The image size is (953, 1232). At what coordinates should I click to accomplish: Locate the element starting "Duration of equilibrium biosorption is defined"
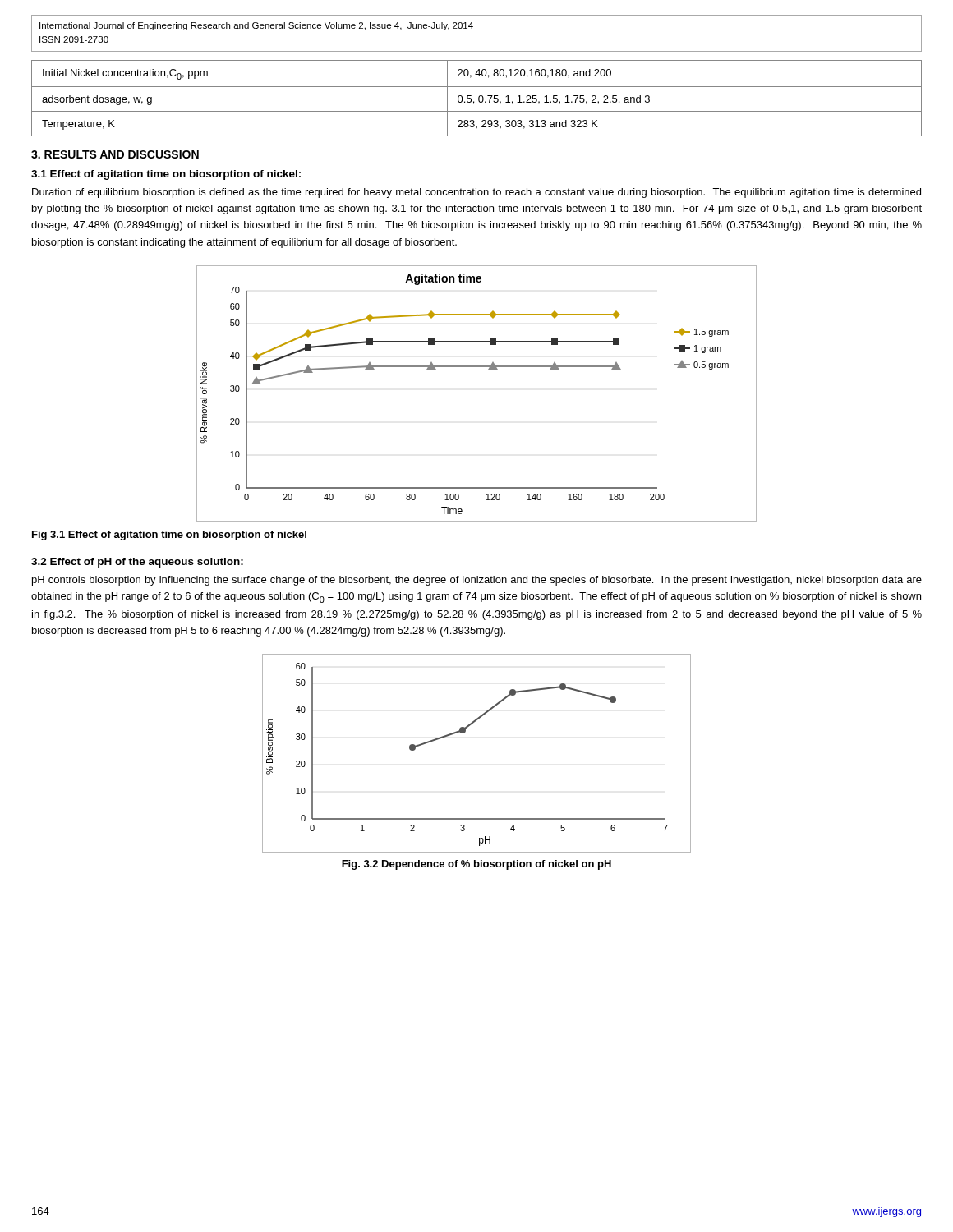pos(476,217)
